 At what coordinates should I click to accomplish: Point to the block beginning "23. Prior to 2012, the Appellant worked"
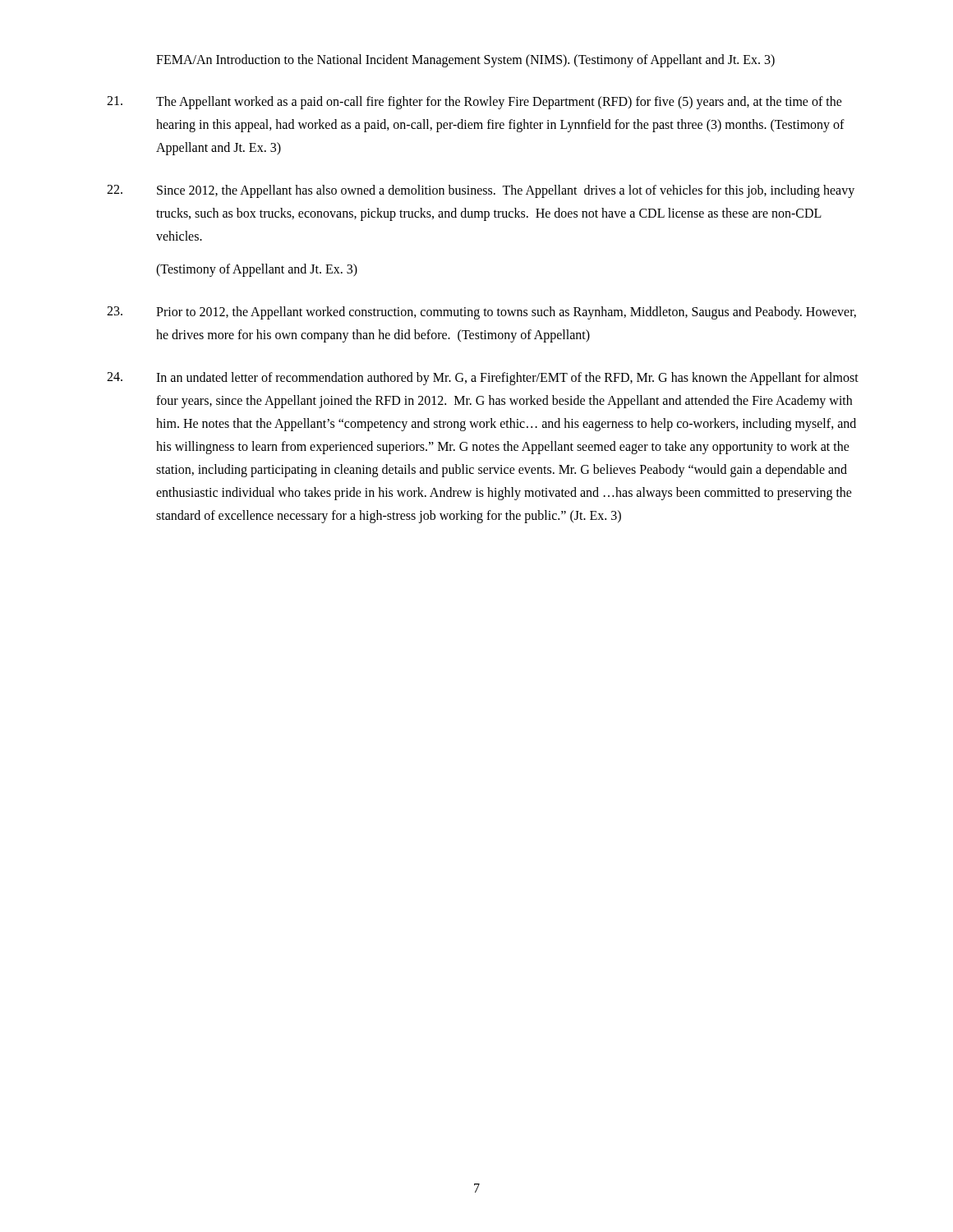coord(485,323)
